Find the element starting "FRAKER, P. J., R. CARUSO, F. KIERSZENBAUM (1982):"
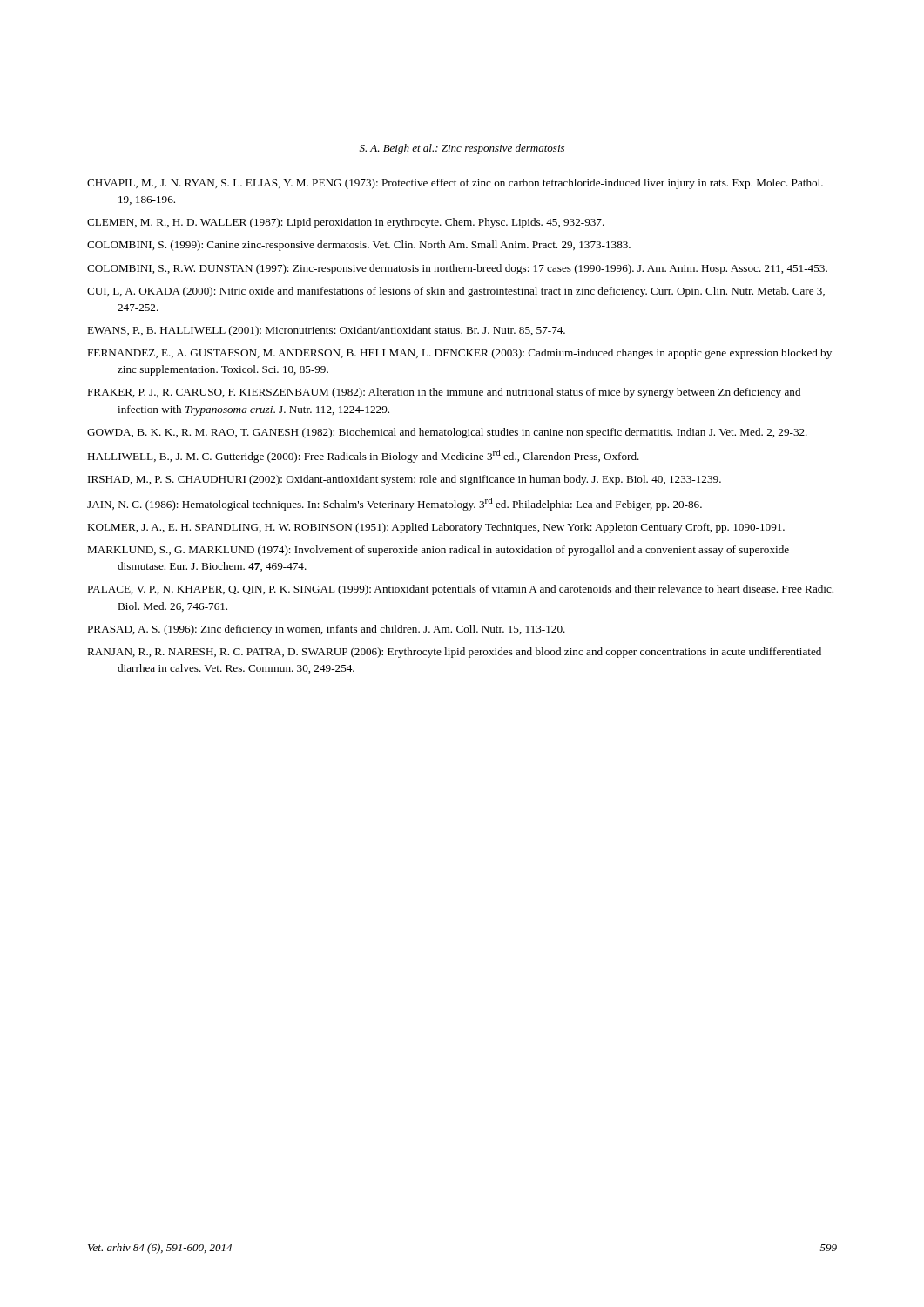This screenshot has width=924, height=1307. 444,400
